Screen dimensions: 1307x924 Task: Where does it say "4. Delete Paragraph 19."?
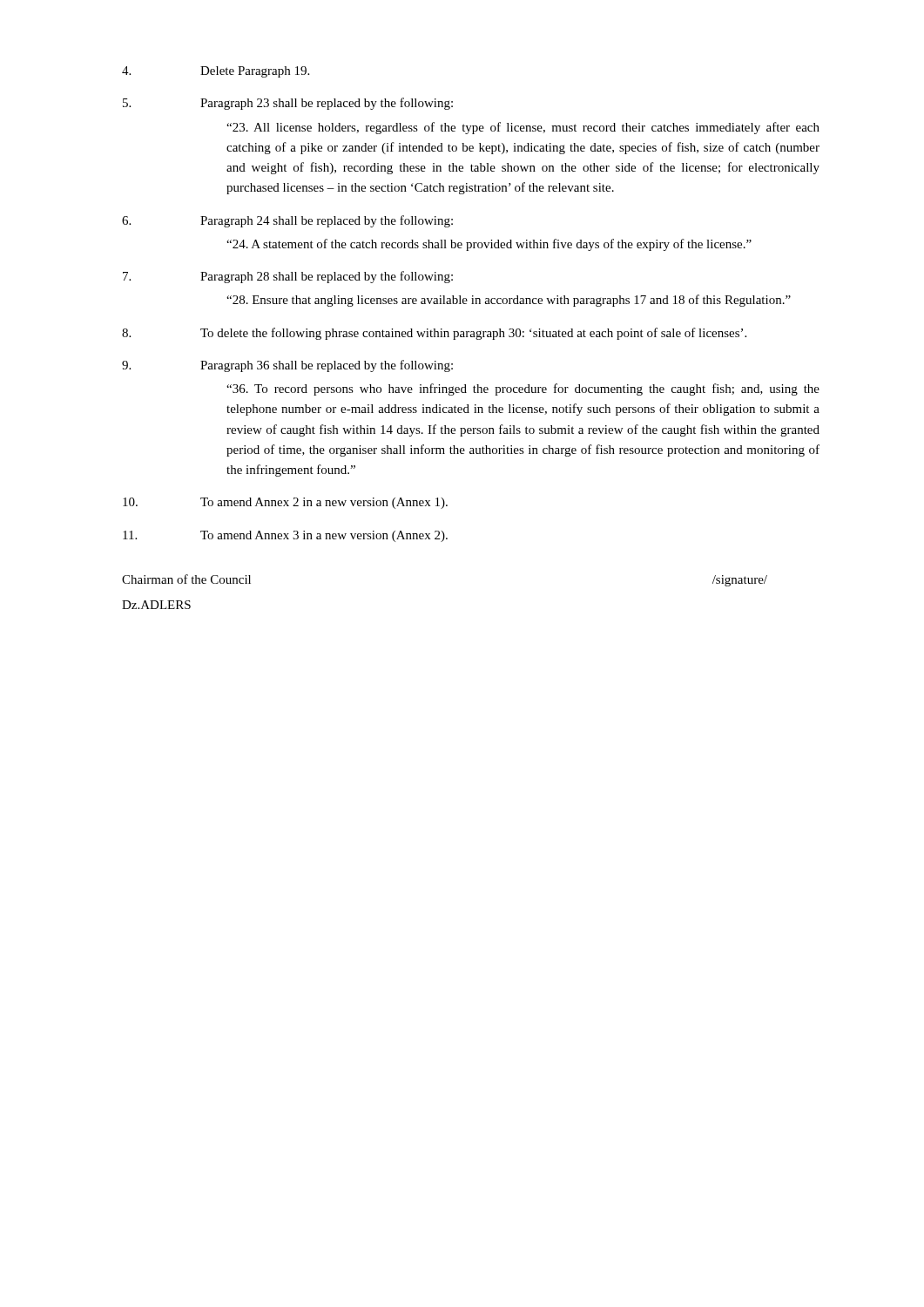point(216,72)
